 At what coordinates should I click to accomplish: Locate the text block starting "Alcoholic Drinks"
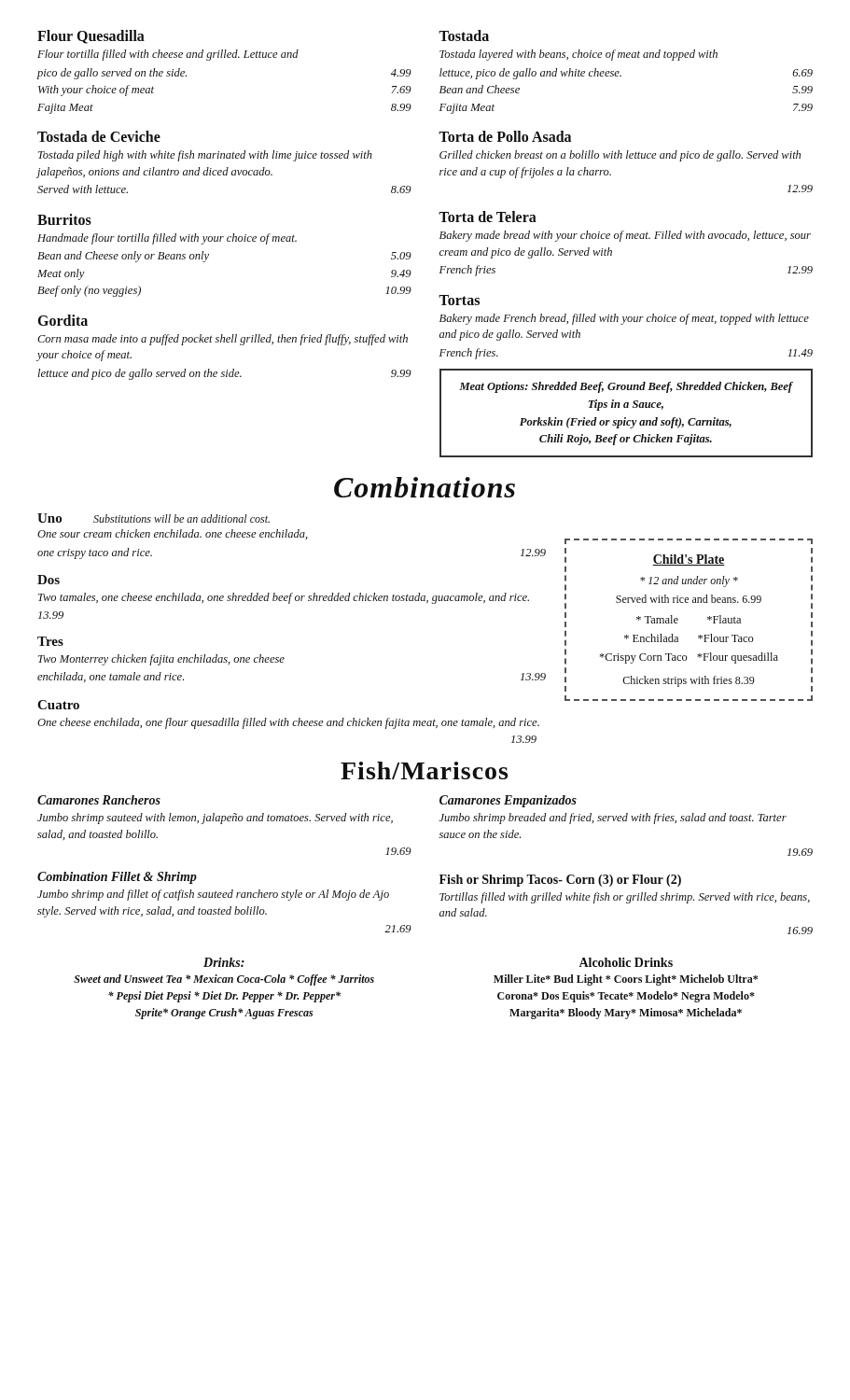tap(626, 962)
